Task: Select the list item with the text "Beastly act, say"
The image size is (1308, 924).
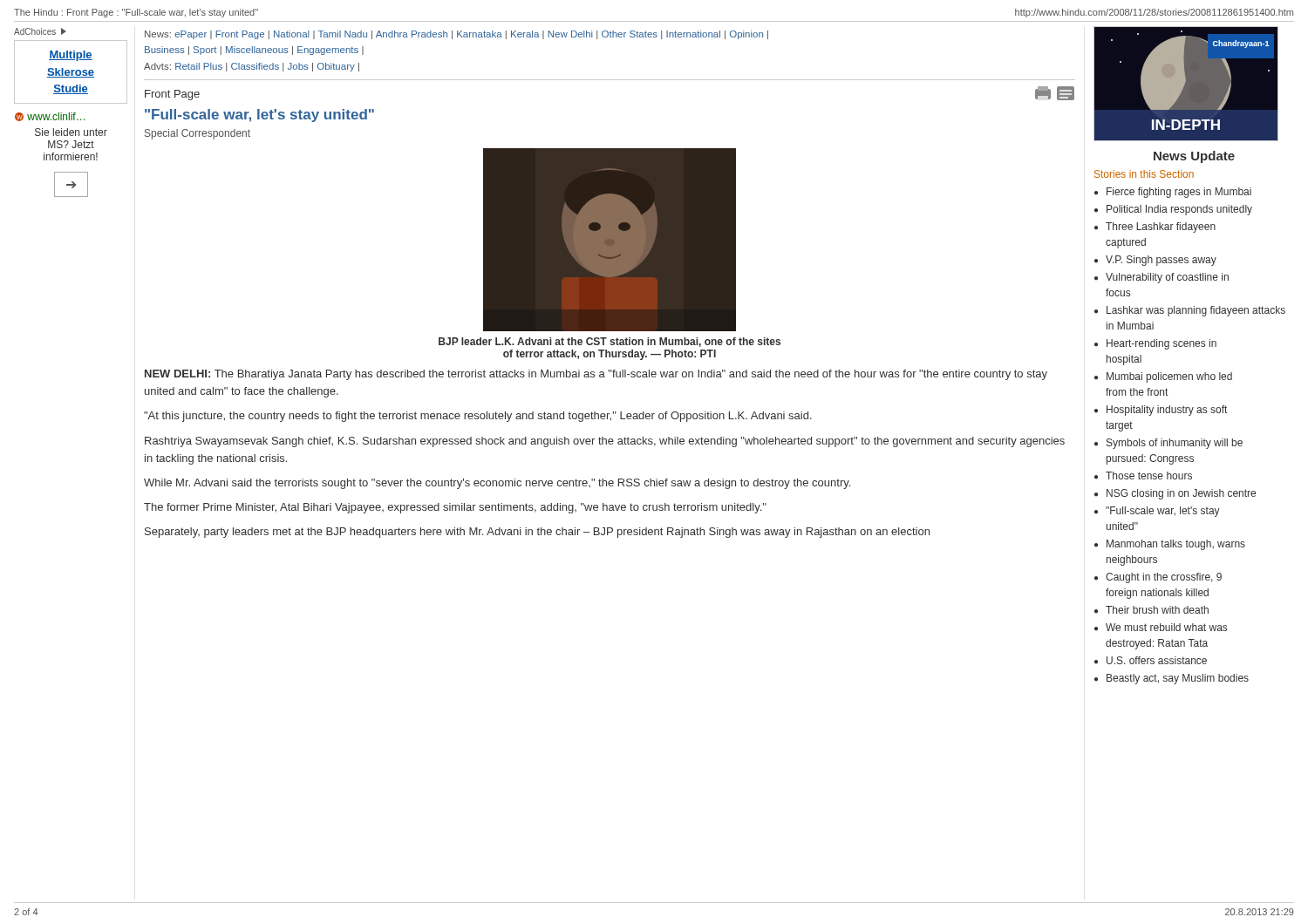Action: tap(1177, 678)
